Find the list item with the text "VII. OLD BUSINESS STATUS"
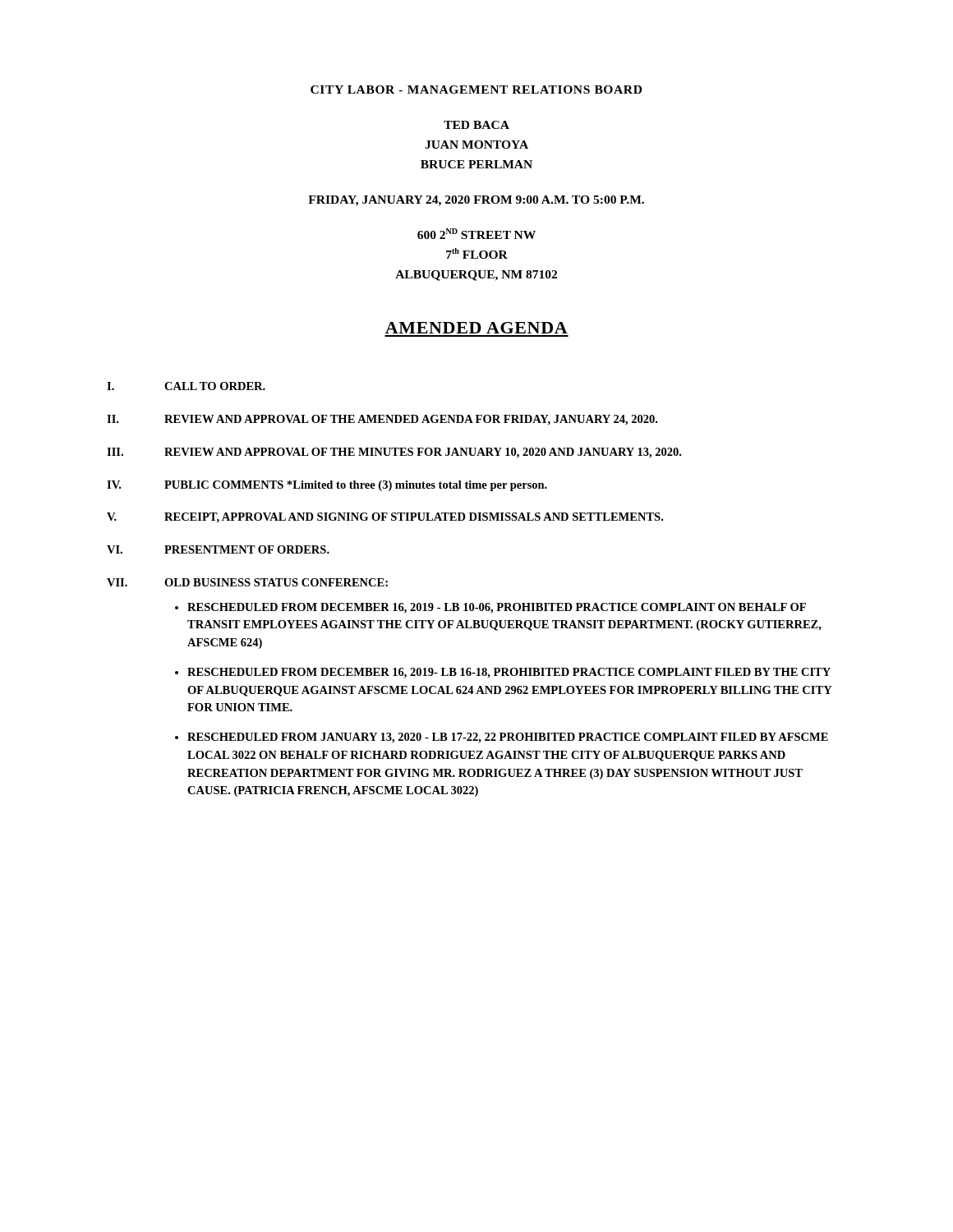953x1232 pixels. [476, 693]
